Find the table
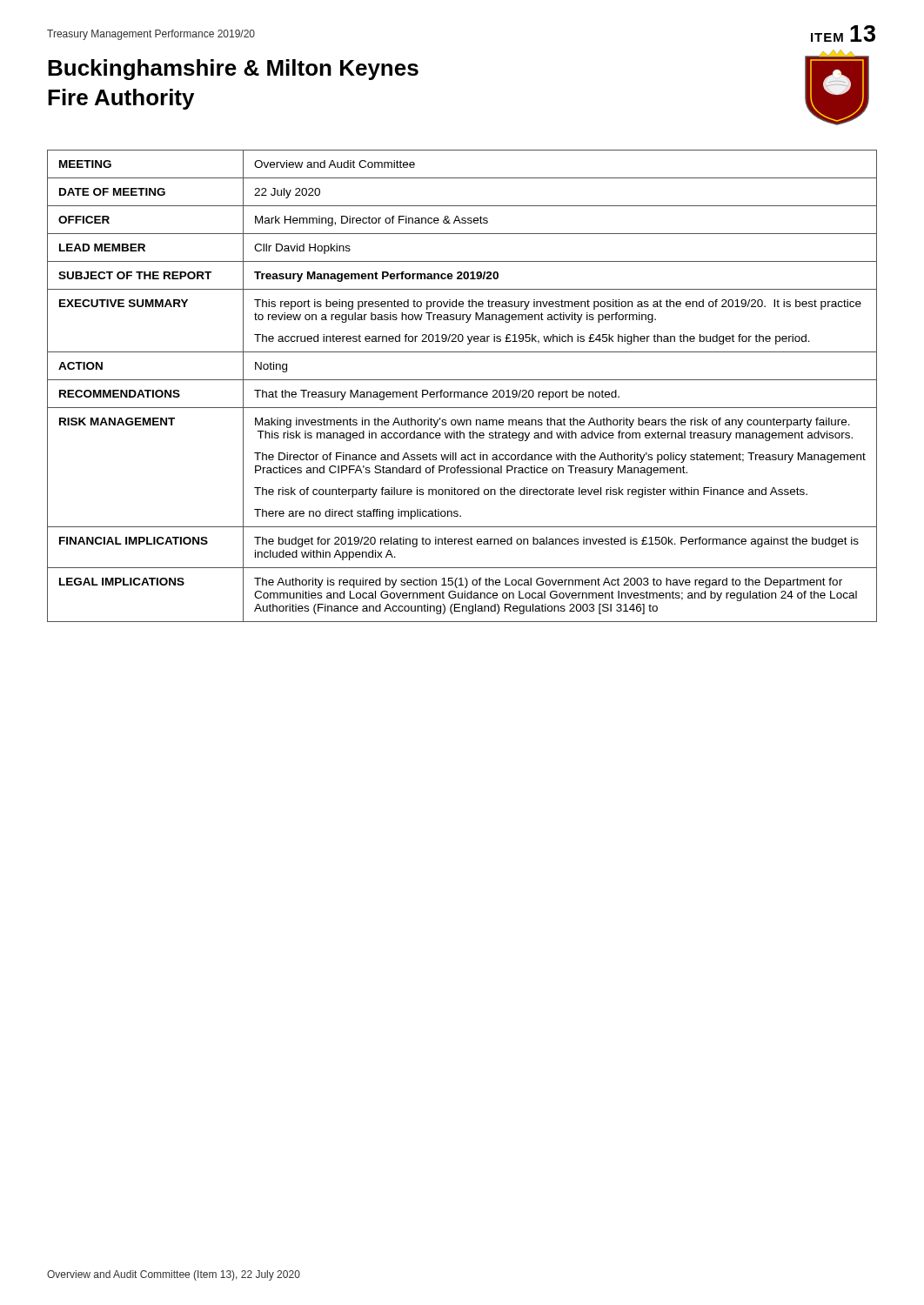 pyautogui.click(x=462, y=386)
